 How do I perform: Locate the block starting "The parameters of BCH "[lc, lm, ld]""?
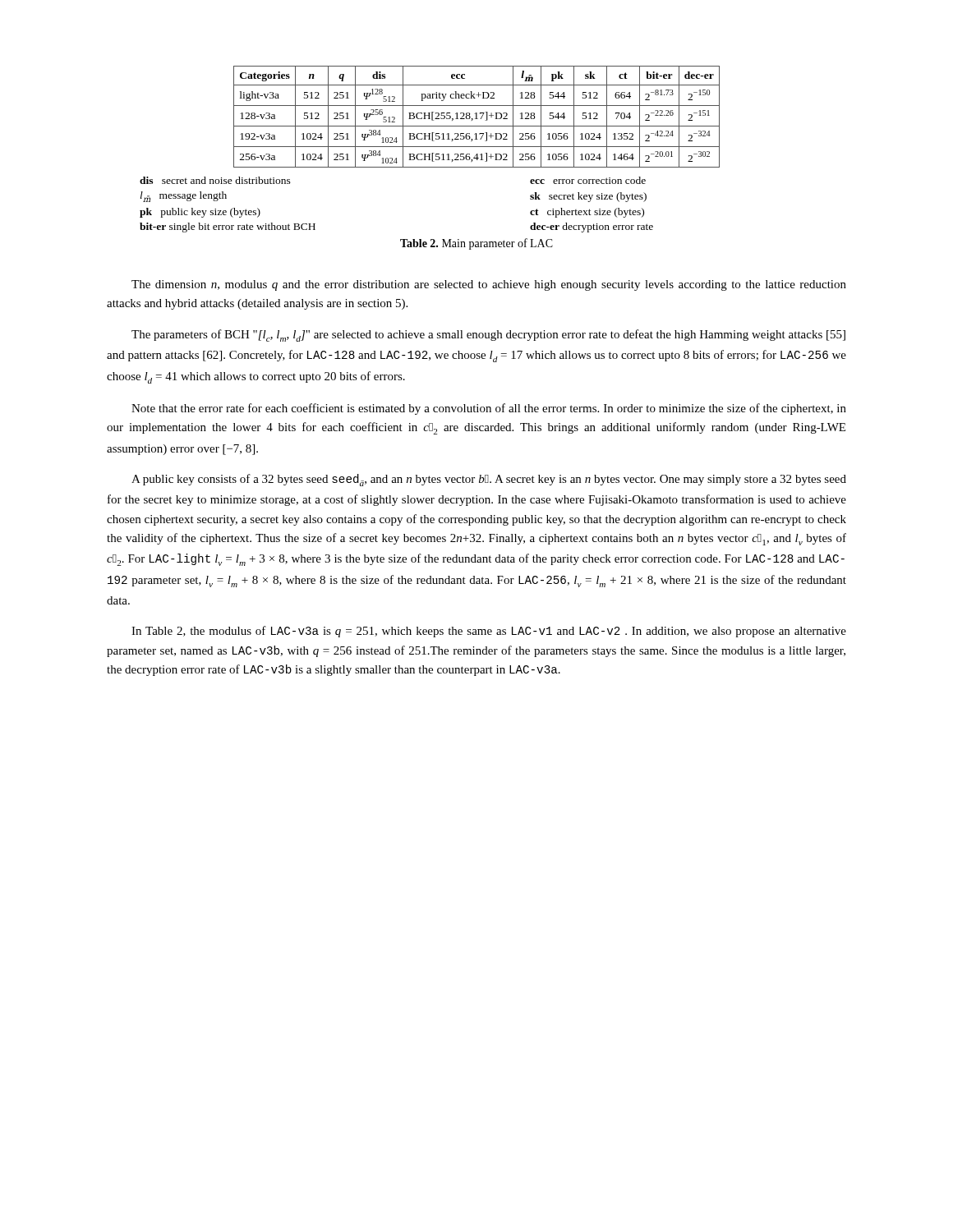coord(476,356)
